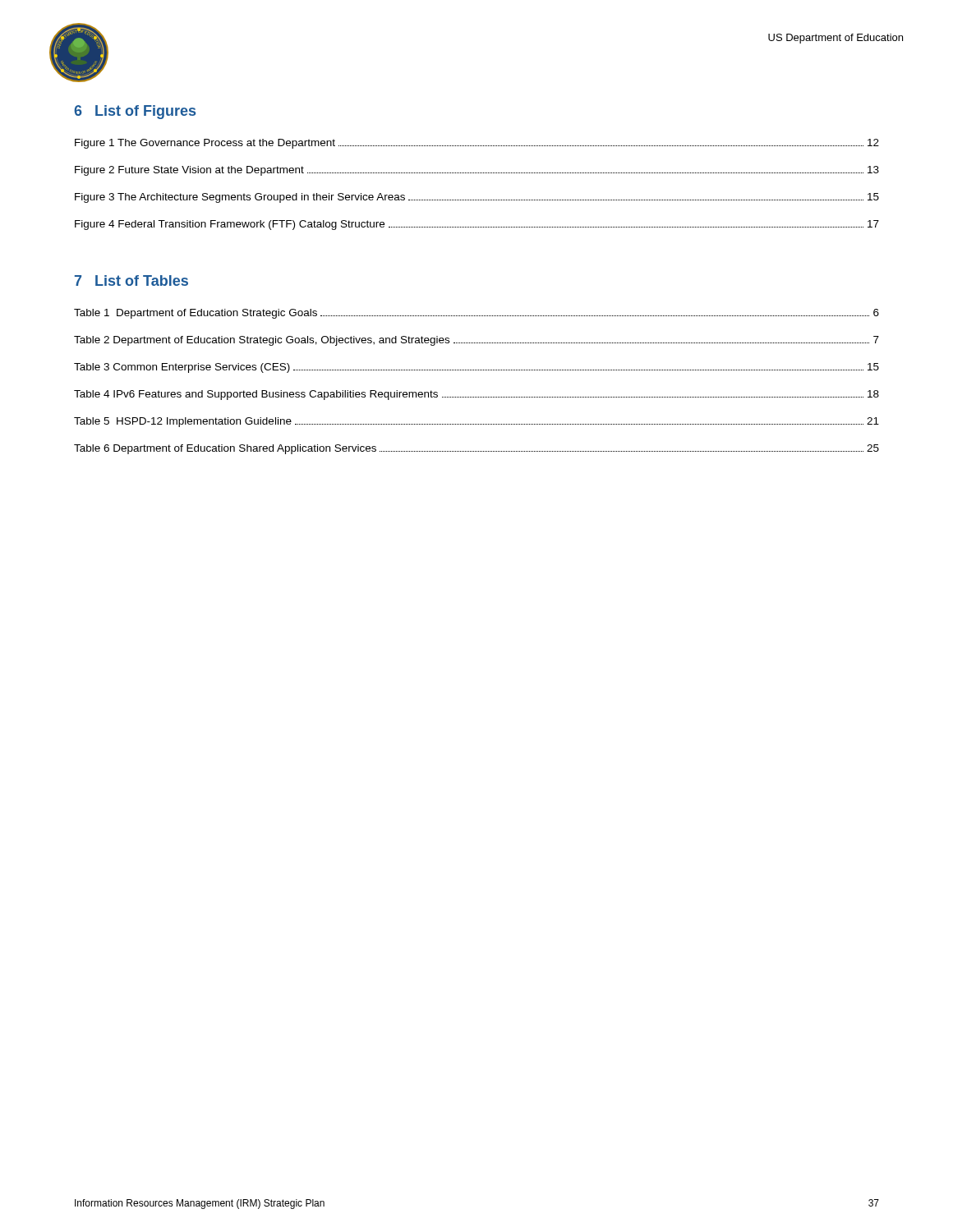This screenshot has width=953, height=1232.
Task: Point to the block beginning "Figure 2 Future State Vision at"
Action: [476, 170]
